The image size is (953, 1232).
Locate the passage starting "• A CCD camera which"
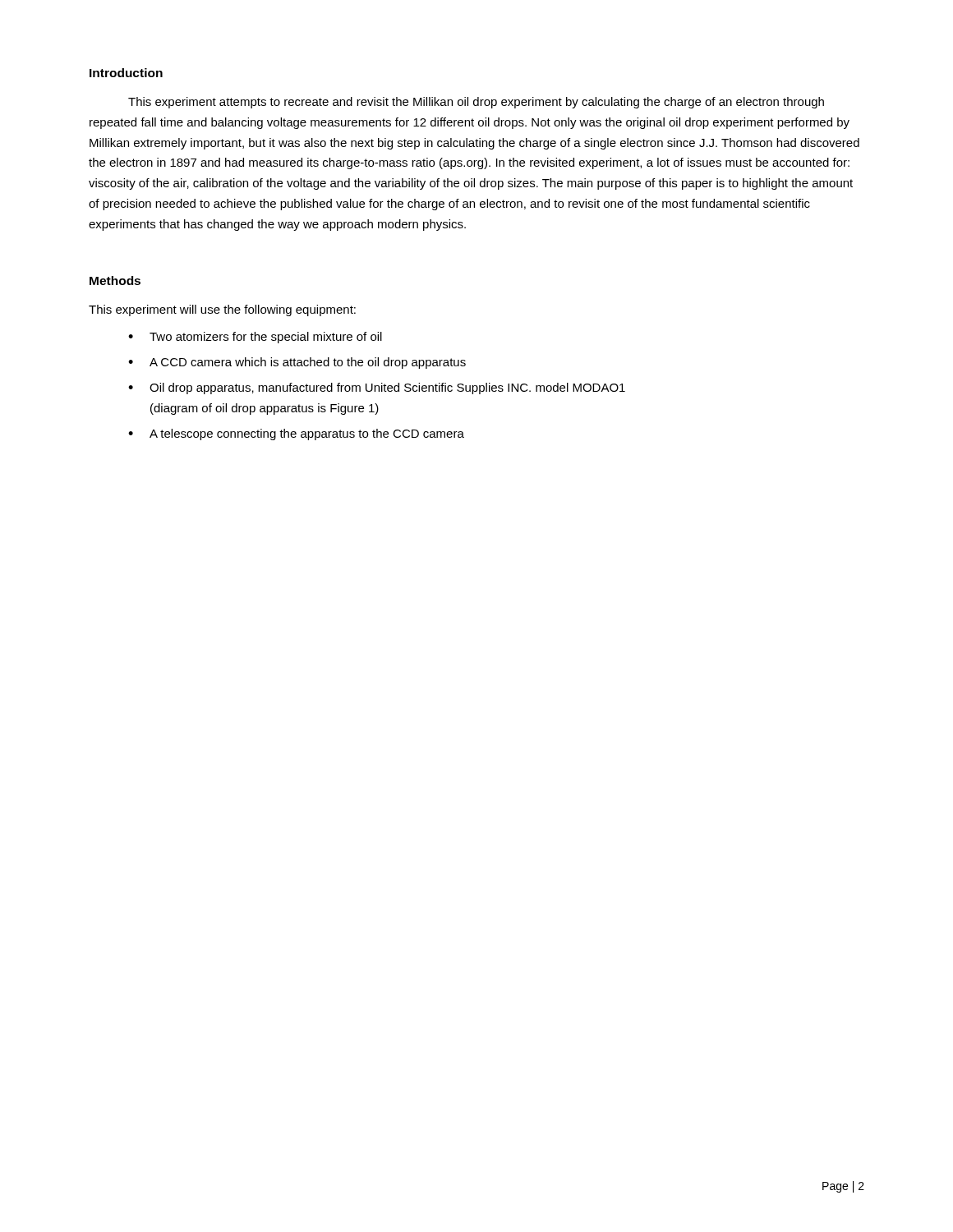297,363
